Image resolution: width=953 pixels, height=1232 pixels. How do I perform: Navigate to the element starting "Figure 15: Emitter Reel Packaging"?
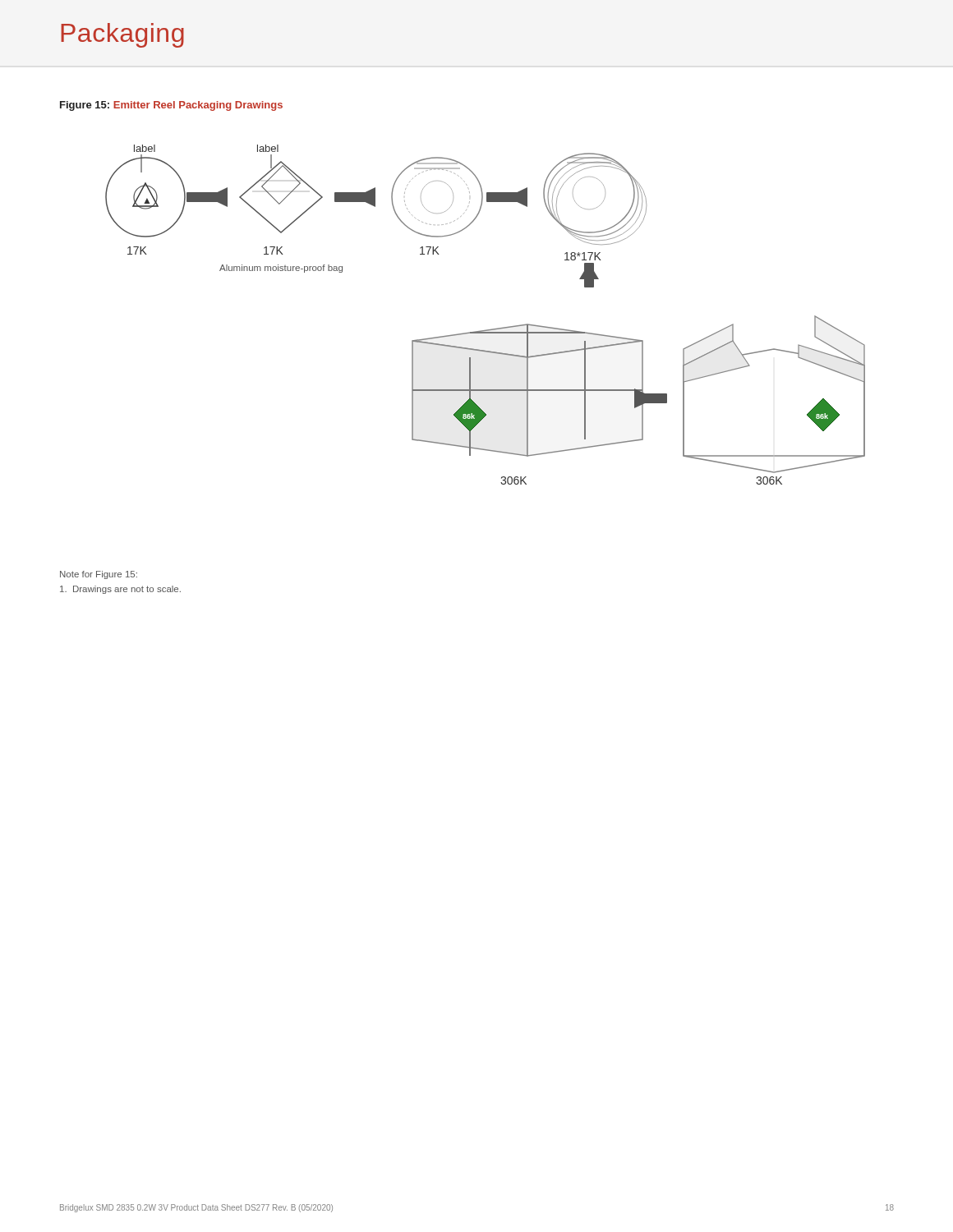pyautogui.click(x=171, y=105)
